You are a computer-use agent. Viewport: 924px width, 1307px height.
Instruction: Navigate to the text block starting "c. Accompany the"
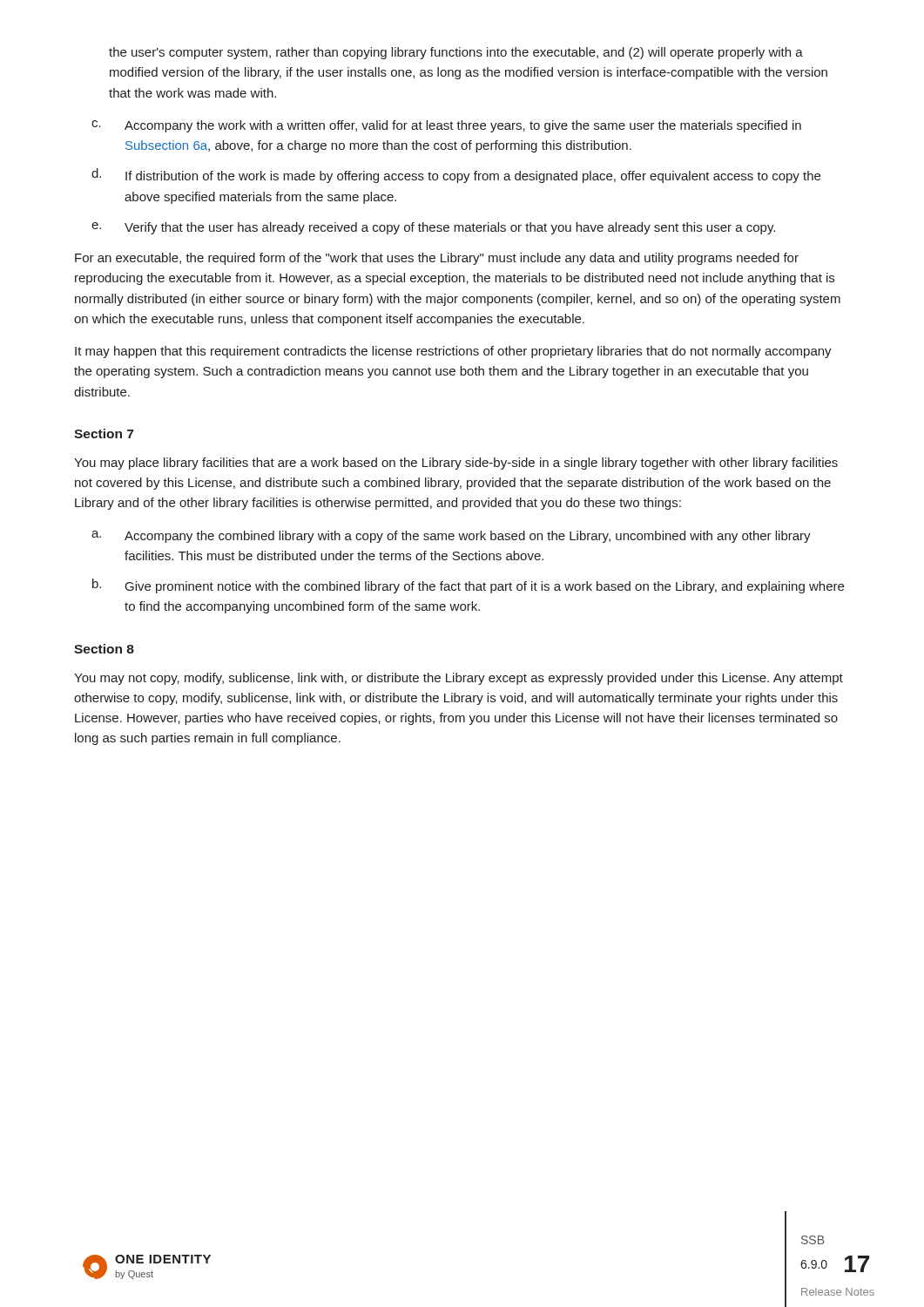(x=471, y=135)
